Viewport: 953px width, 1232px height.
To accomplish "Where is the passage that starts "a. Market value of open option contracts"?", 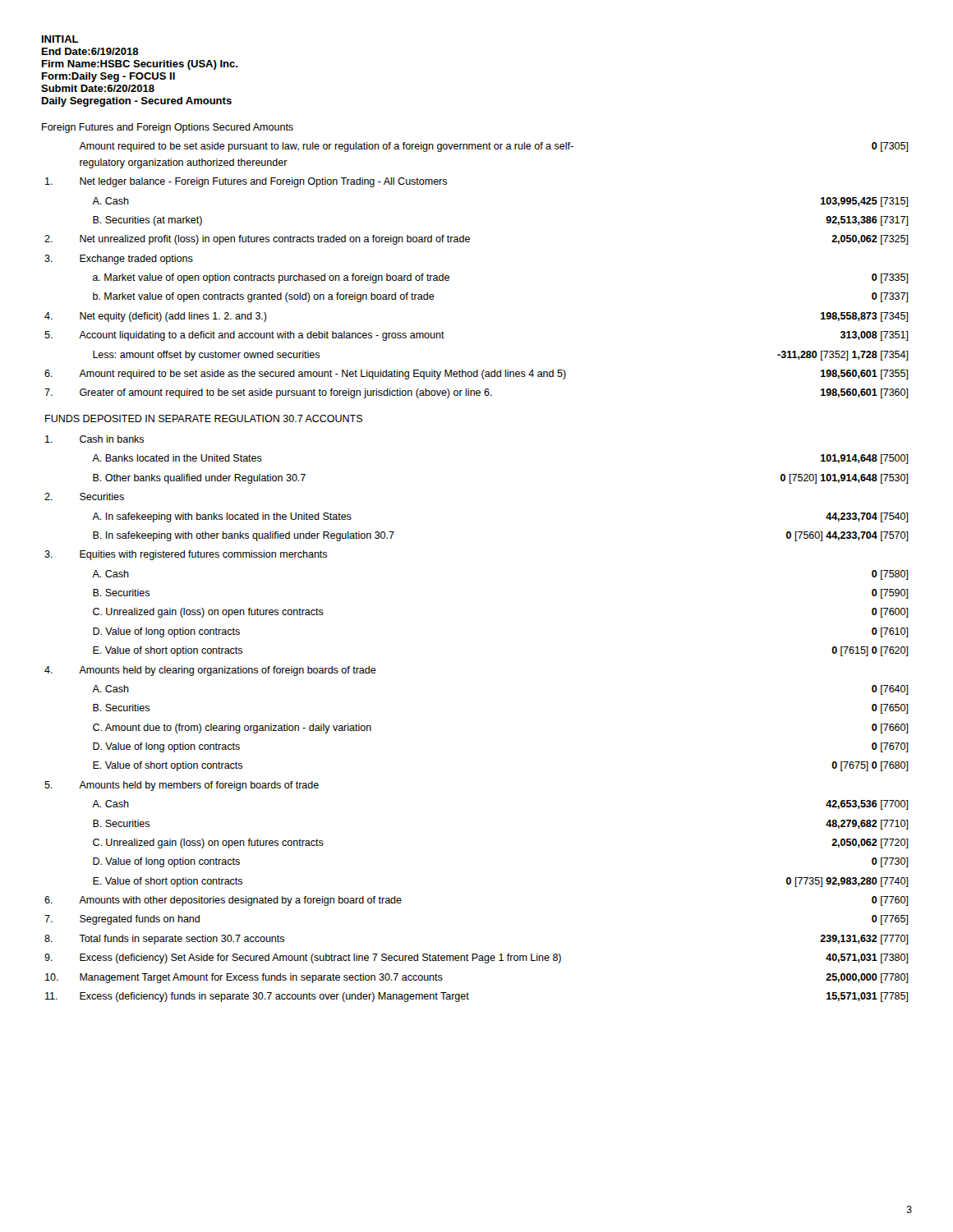I will (271, 278).
